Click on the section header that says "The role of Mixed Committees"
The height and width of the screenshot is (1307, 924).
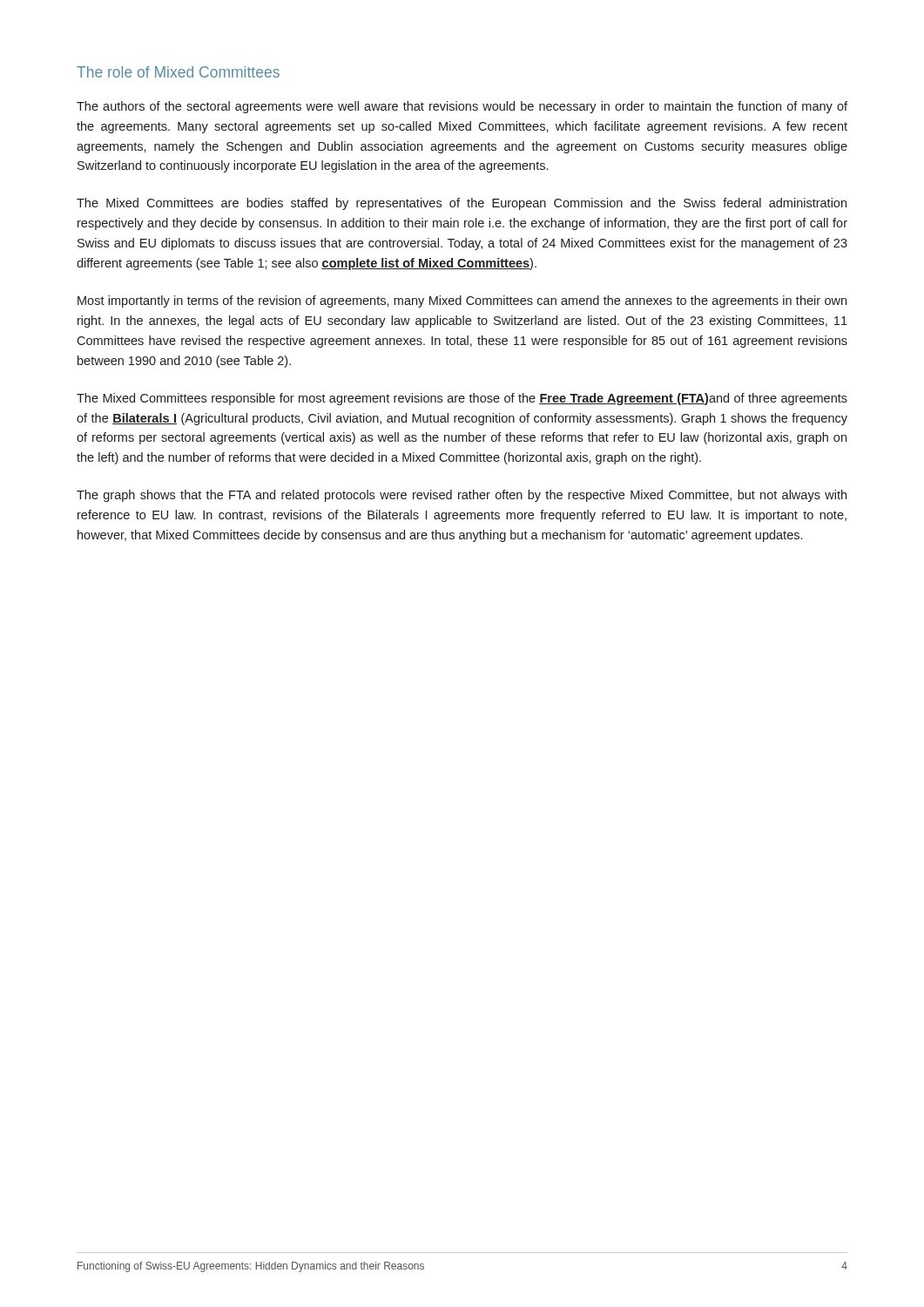pyautogui.click(x=178, y=72)
